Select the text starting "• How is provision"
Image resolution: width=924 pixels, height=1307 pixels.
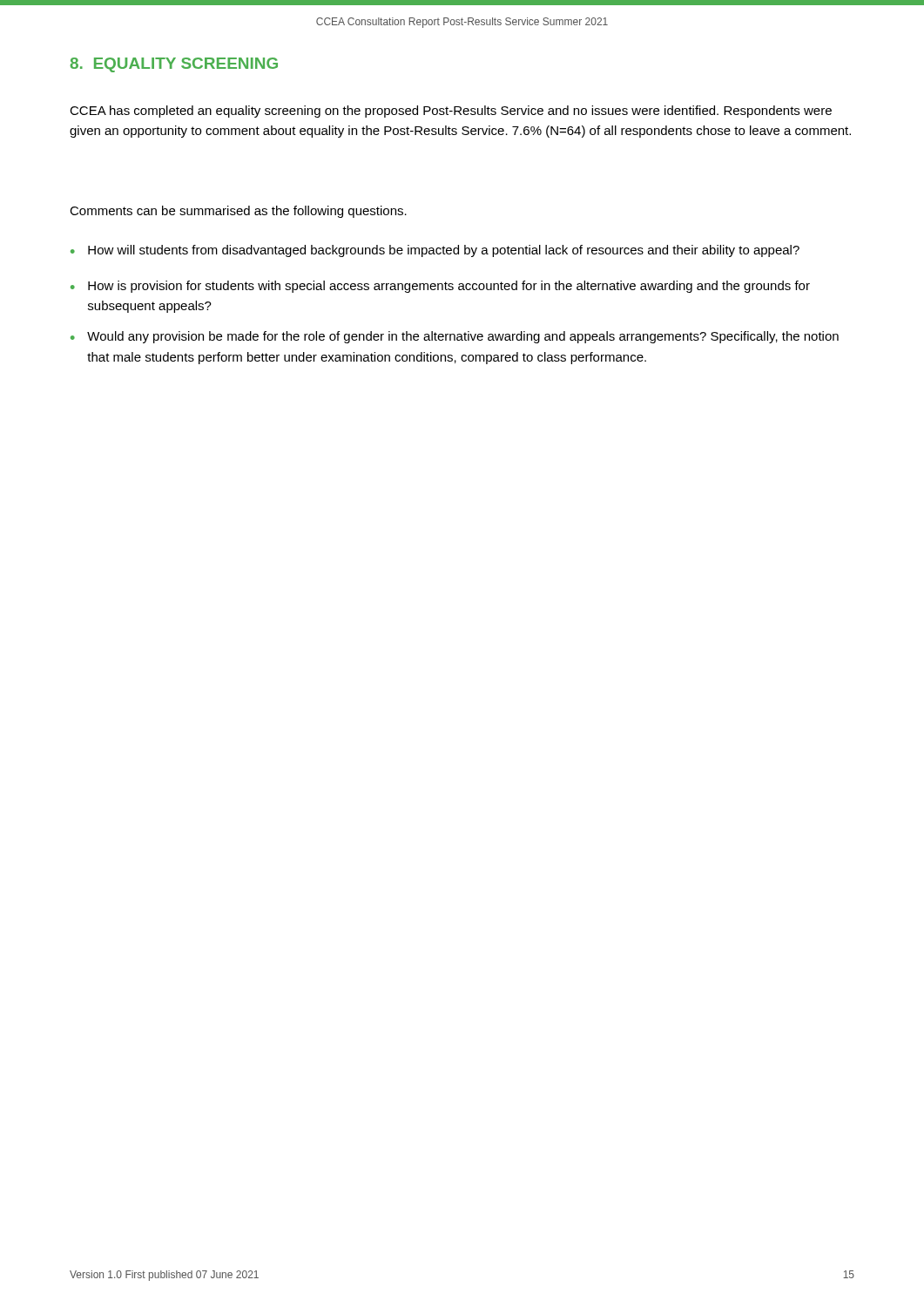tap(462, 296)
